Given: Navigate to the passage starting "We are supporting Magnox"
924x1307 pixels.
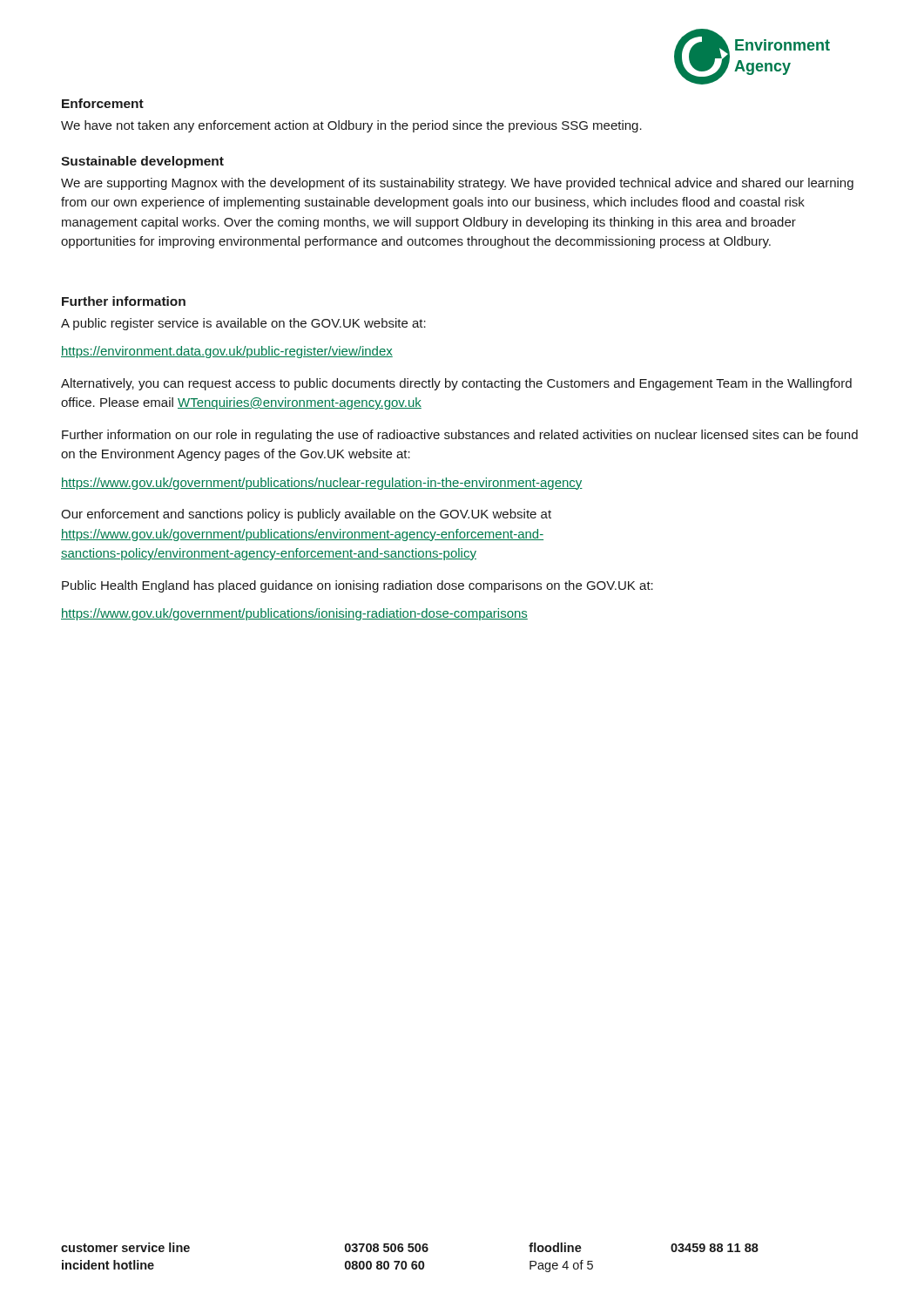Looking at the screenshot, I should pyautogui.click(x=457, y=212).
